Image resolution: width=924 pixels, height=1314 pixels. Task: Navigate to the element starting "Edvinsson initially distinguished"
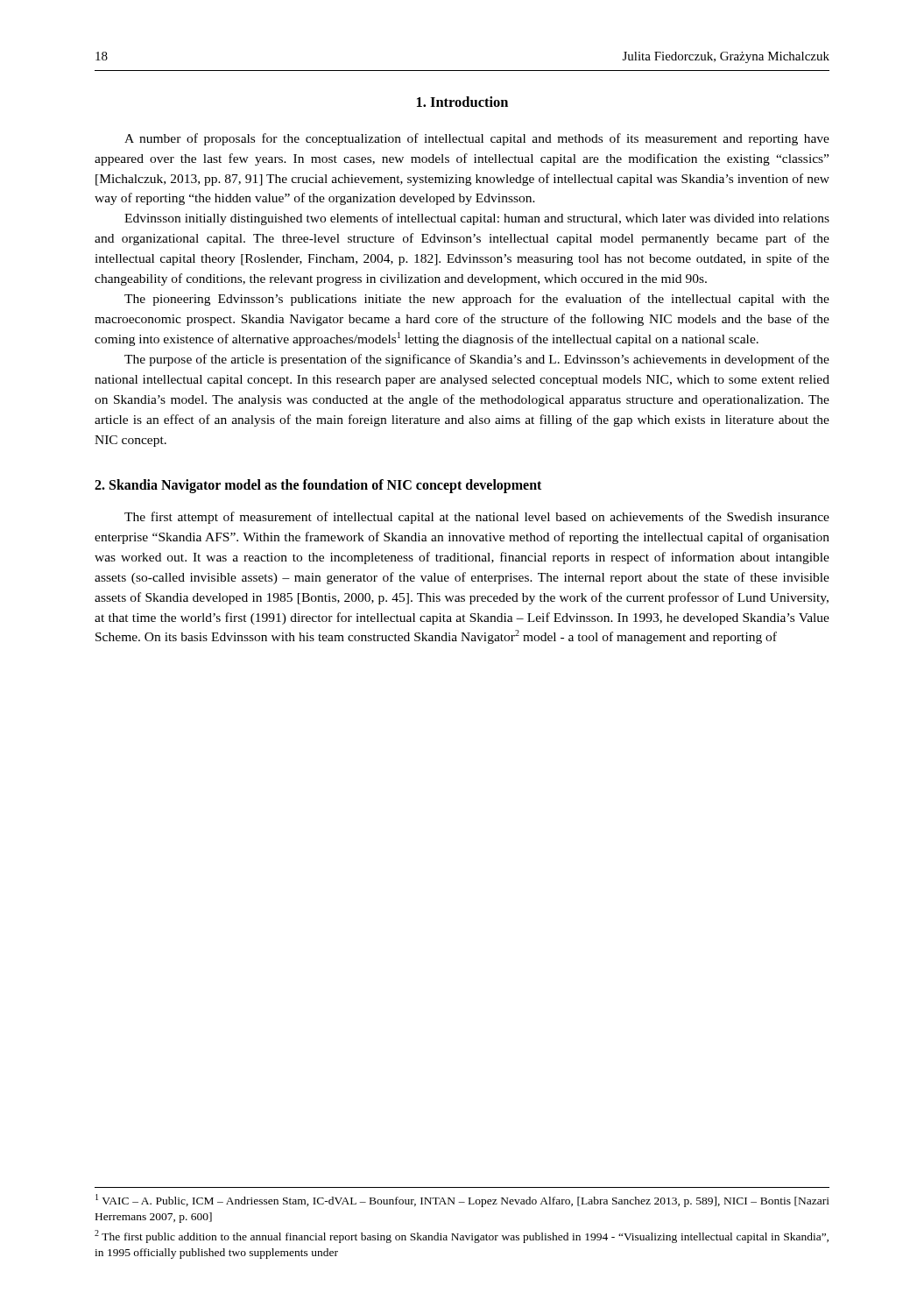pos(462,248)
